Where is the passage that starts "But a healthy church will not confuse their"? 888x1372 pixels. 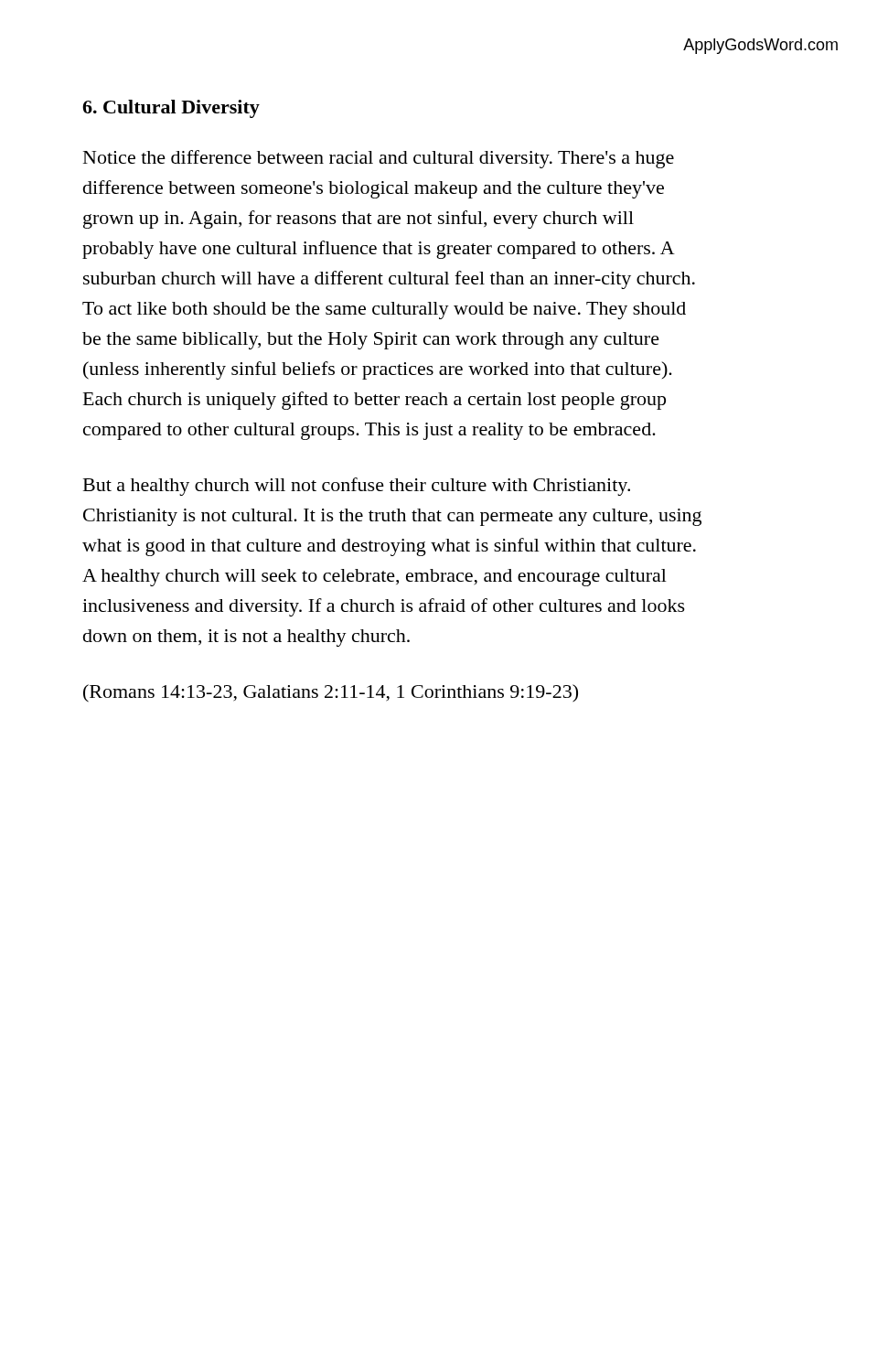392,560
